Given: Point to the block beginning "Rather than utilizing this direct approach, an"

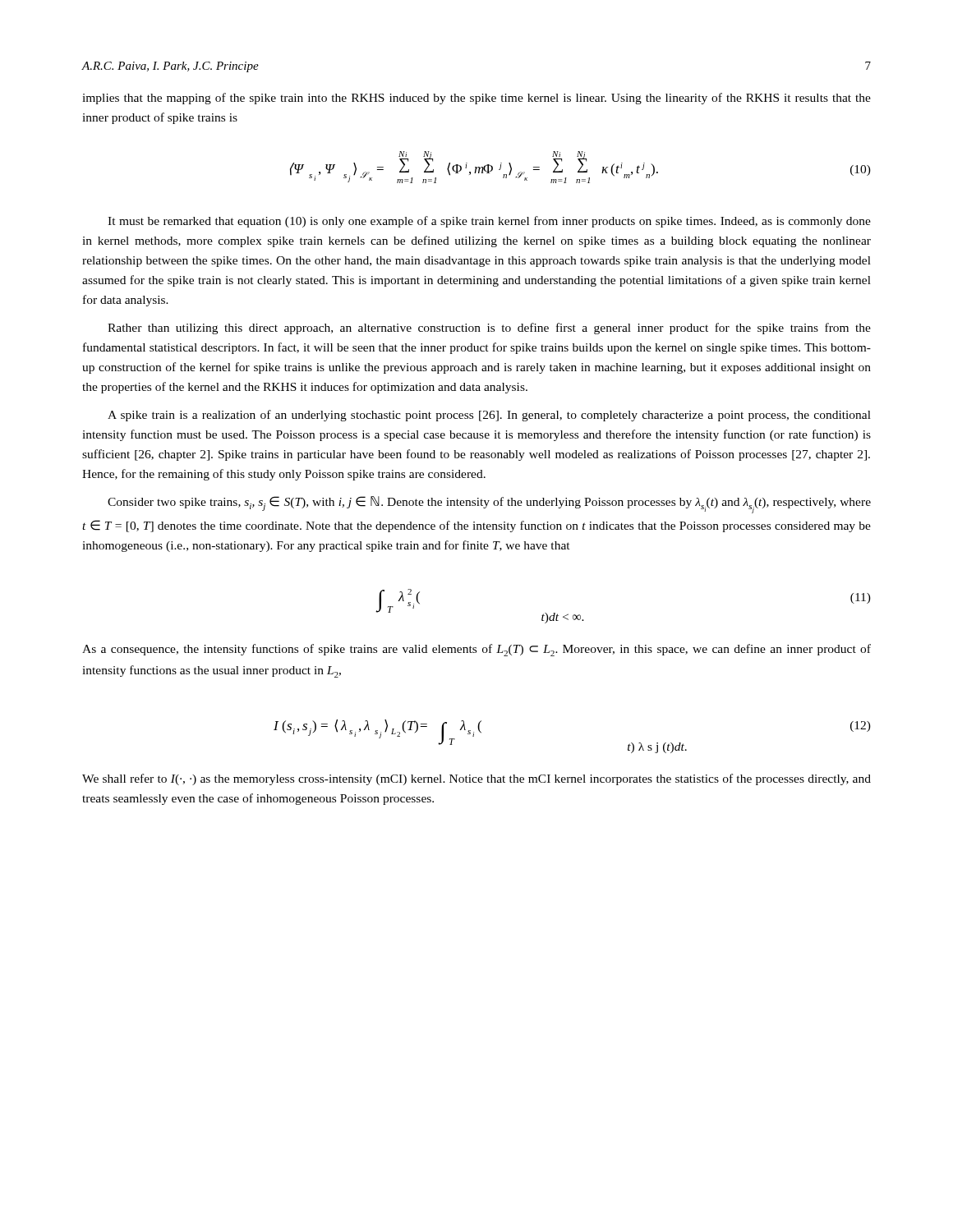Looking at the screenshot, I should click(476, 357).
